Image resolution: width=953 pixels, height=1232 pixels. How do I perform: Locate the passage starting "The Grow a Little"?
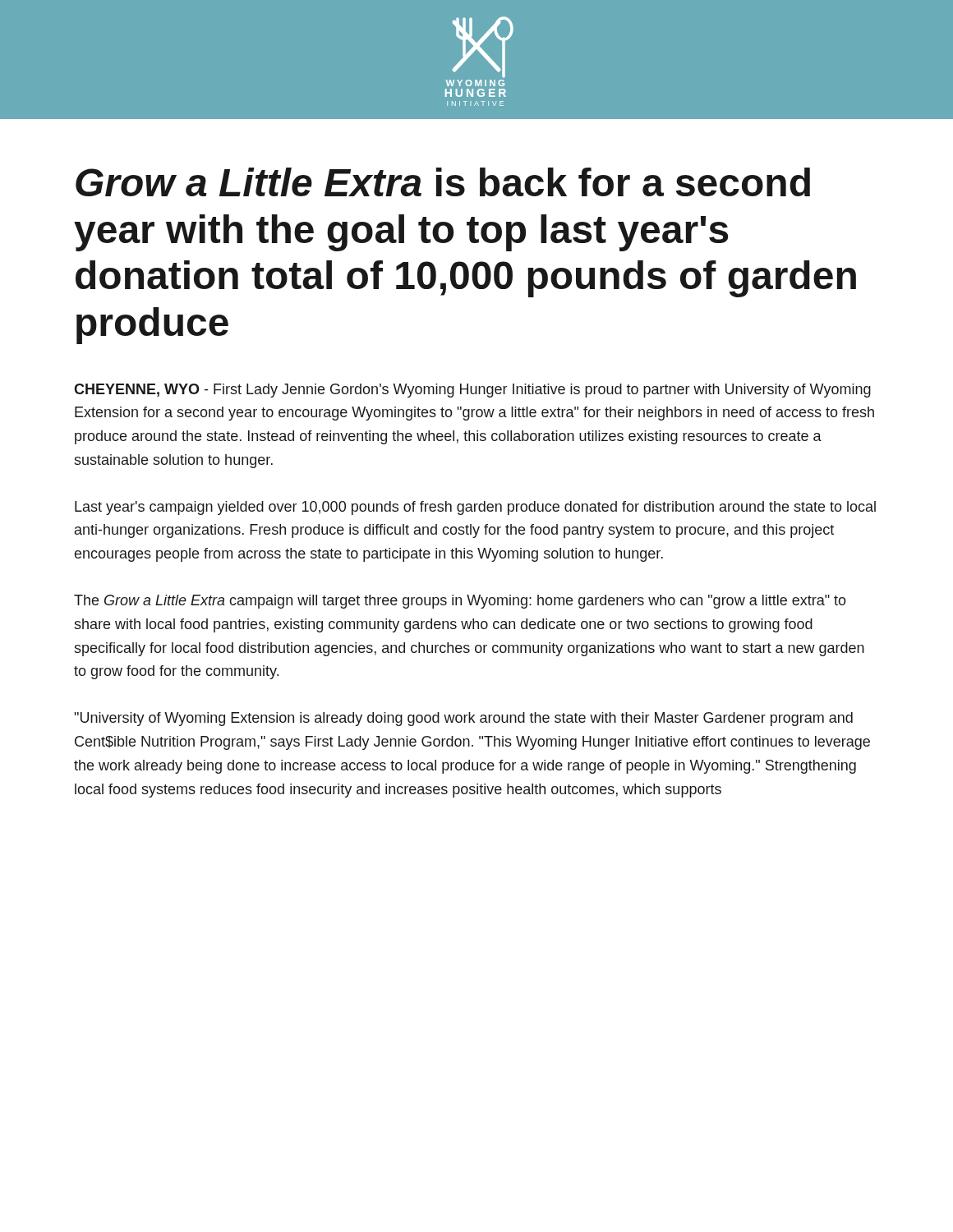[x=476, y=636]
